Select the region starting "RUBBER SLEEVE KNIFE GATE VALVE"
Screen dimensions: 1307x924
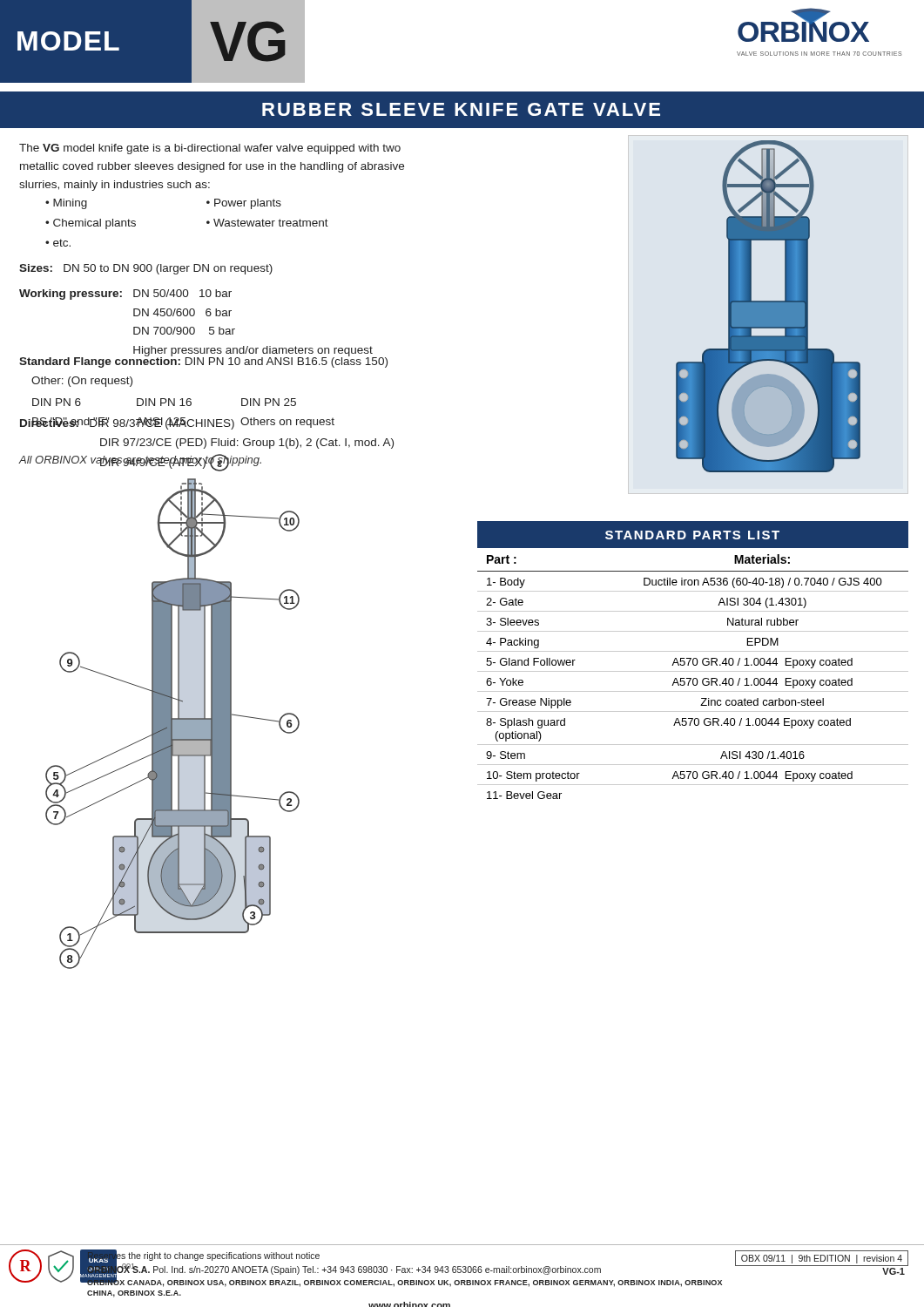point(462,109)
